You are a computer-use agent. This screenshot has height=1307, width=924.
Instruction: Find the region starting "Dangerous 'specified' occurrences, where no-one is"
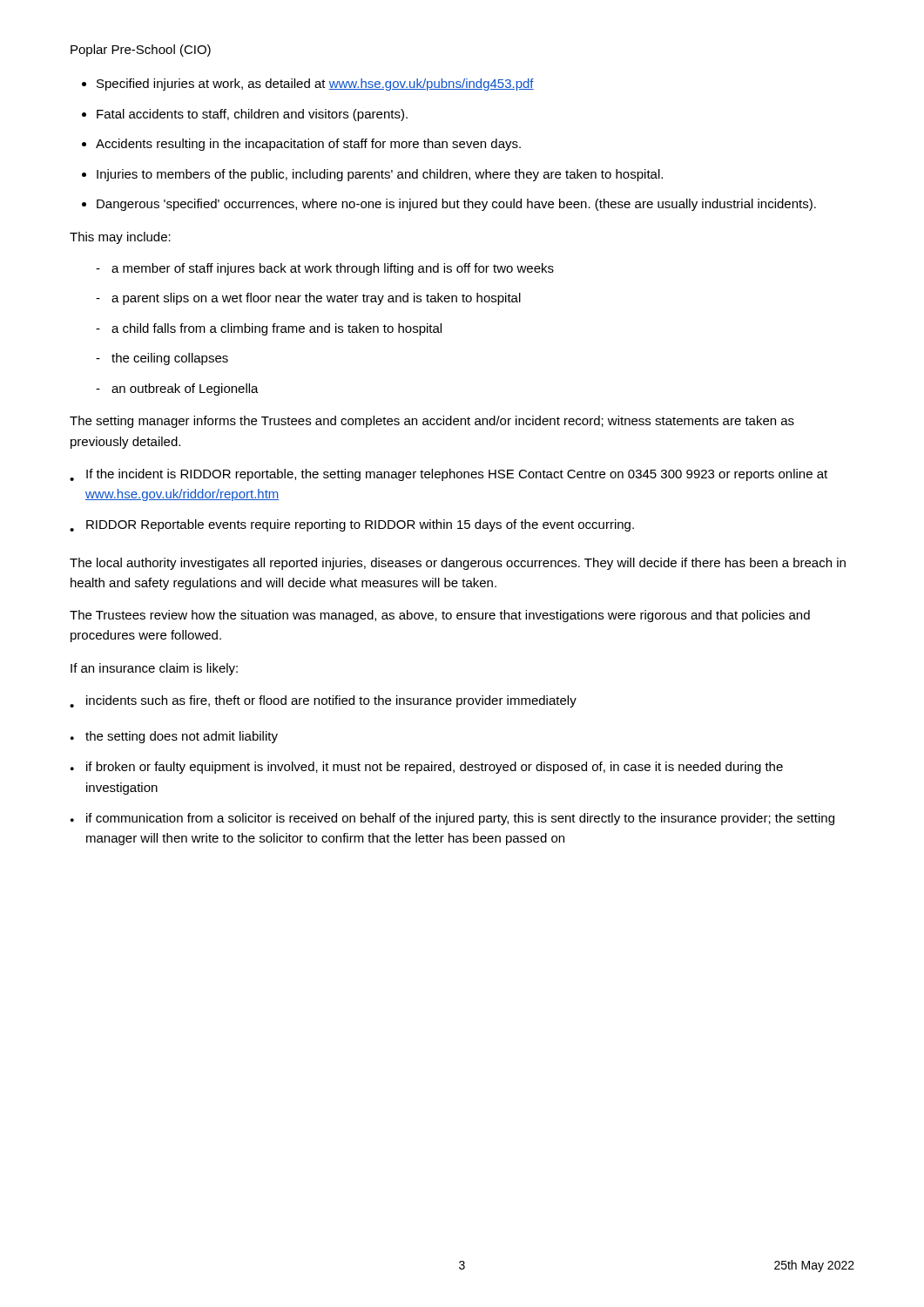pyautogui.click(x=456, y=203)
